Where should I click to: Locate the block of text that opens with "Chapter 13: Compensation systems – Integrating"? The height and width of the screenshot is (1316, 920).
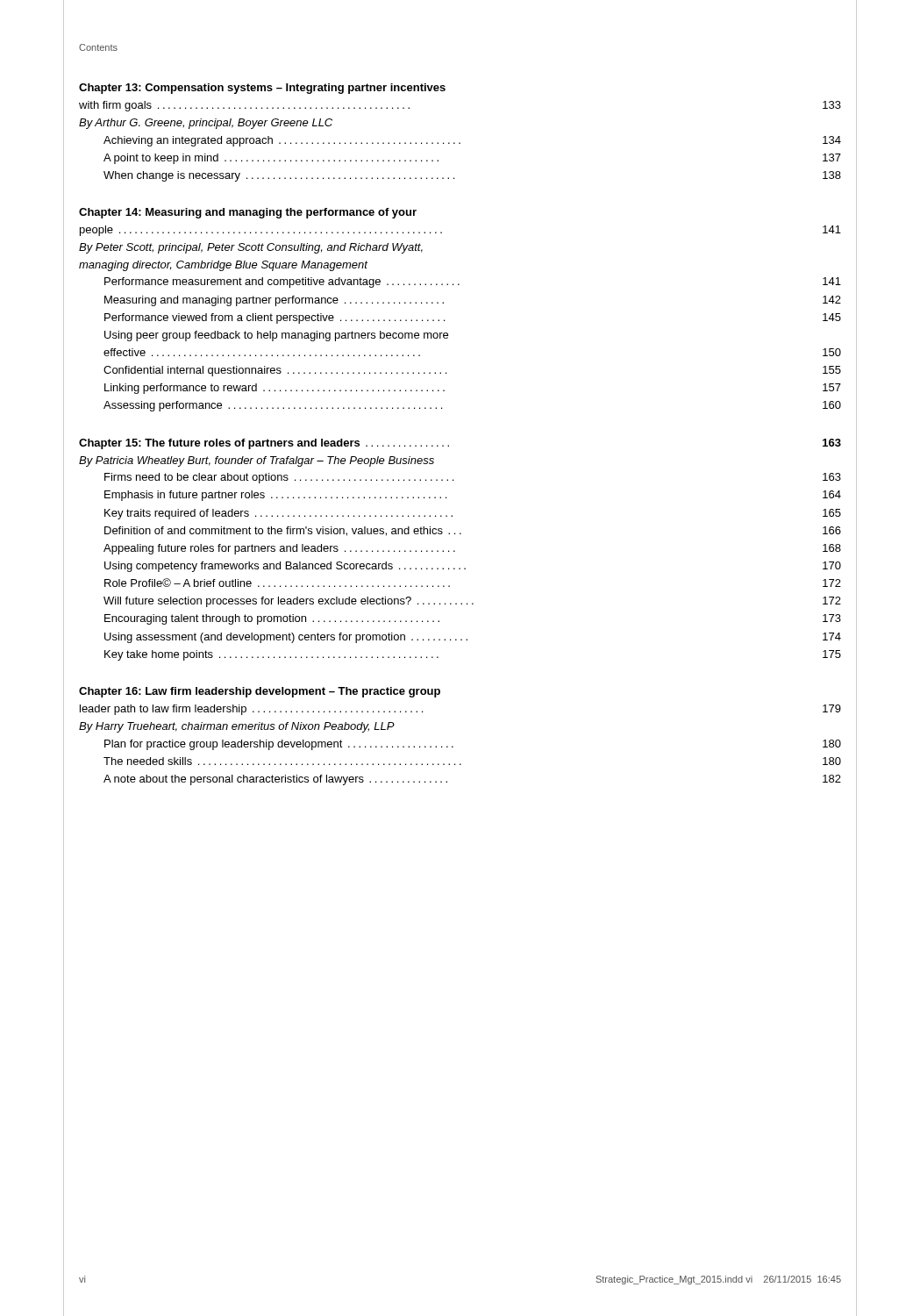460,132
